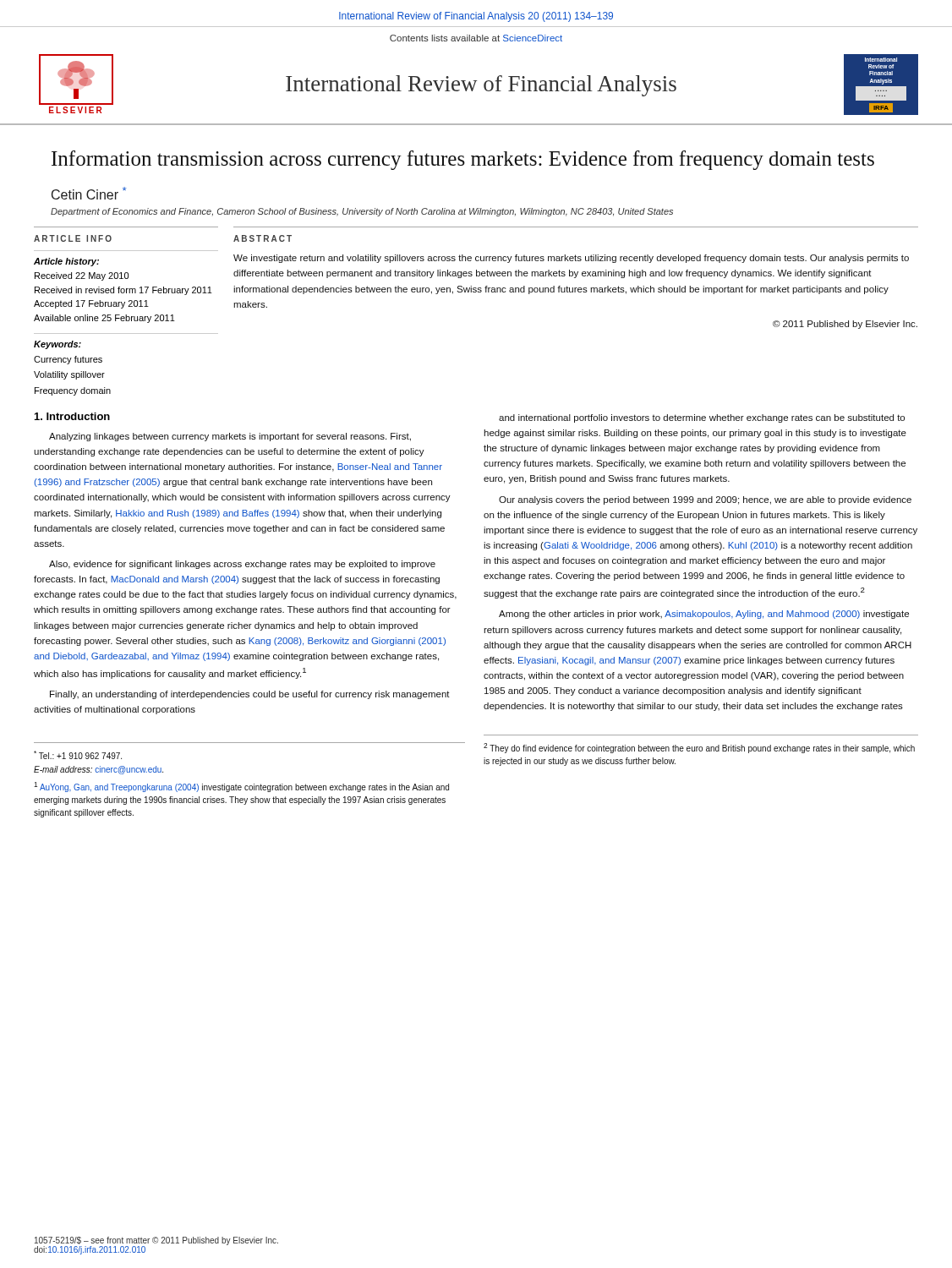Viewport: 952px width, 1268px height.
Task: Locate the block of text that opens with "Among the other articles"
Action: 698,660
